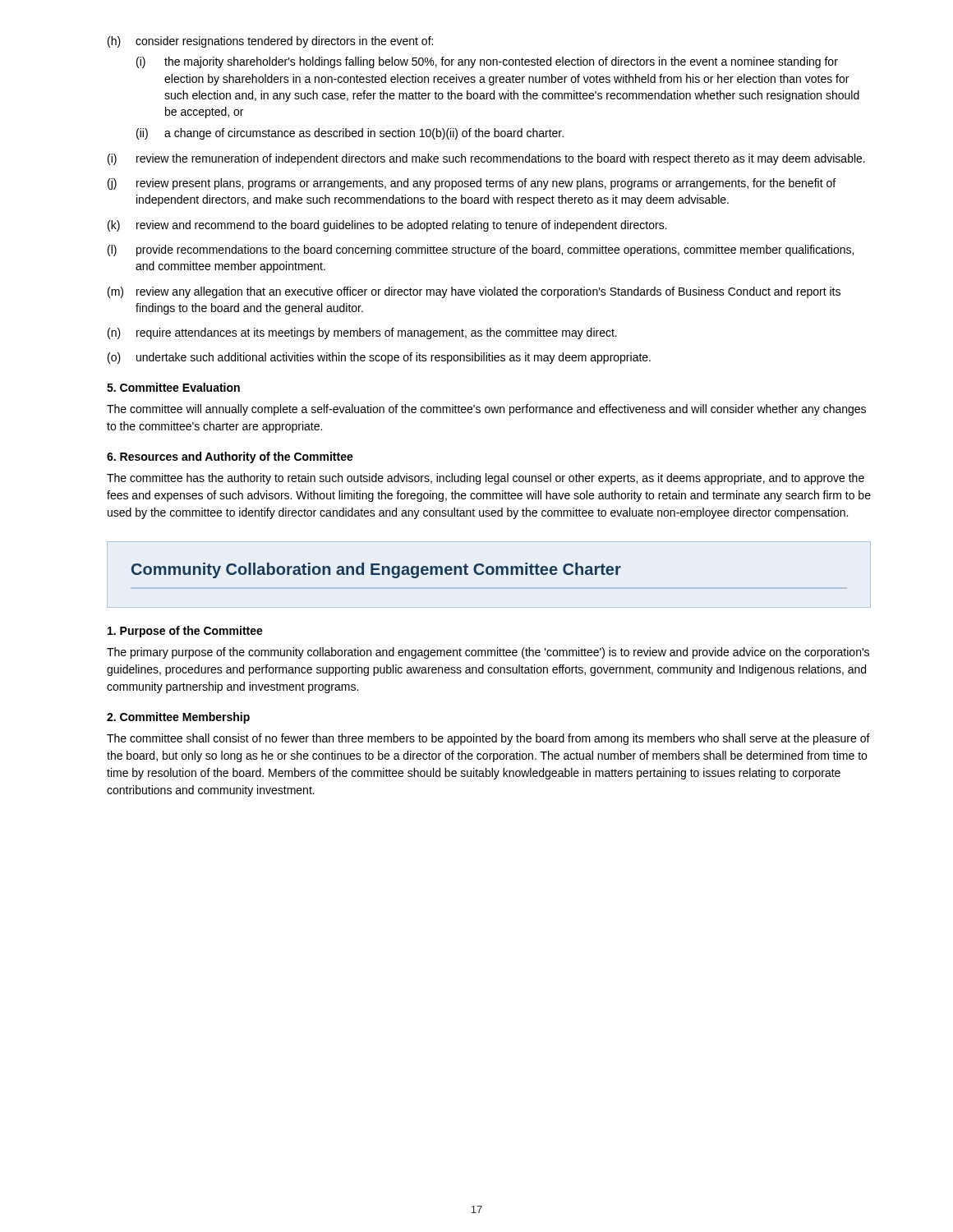
Task: Point to the text starting "(m) review any allegation that"
Action: tap(489, 300)
